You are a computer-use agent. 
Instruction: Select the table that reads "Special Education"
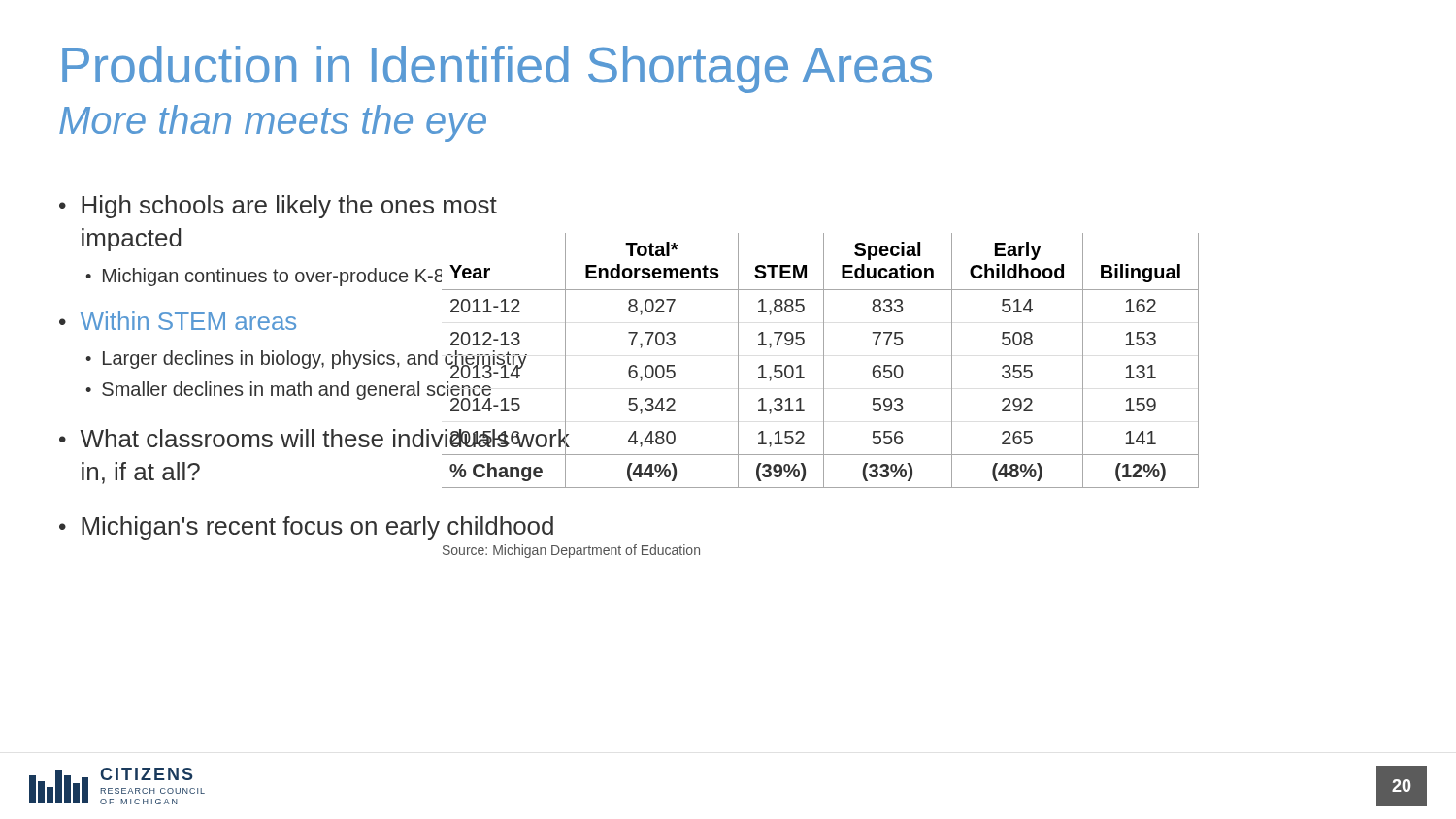[x=820, y=361]
